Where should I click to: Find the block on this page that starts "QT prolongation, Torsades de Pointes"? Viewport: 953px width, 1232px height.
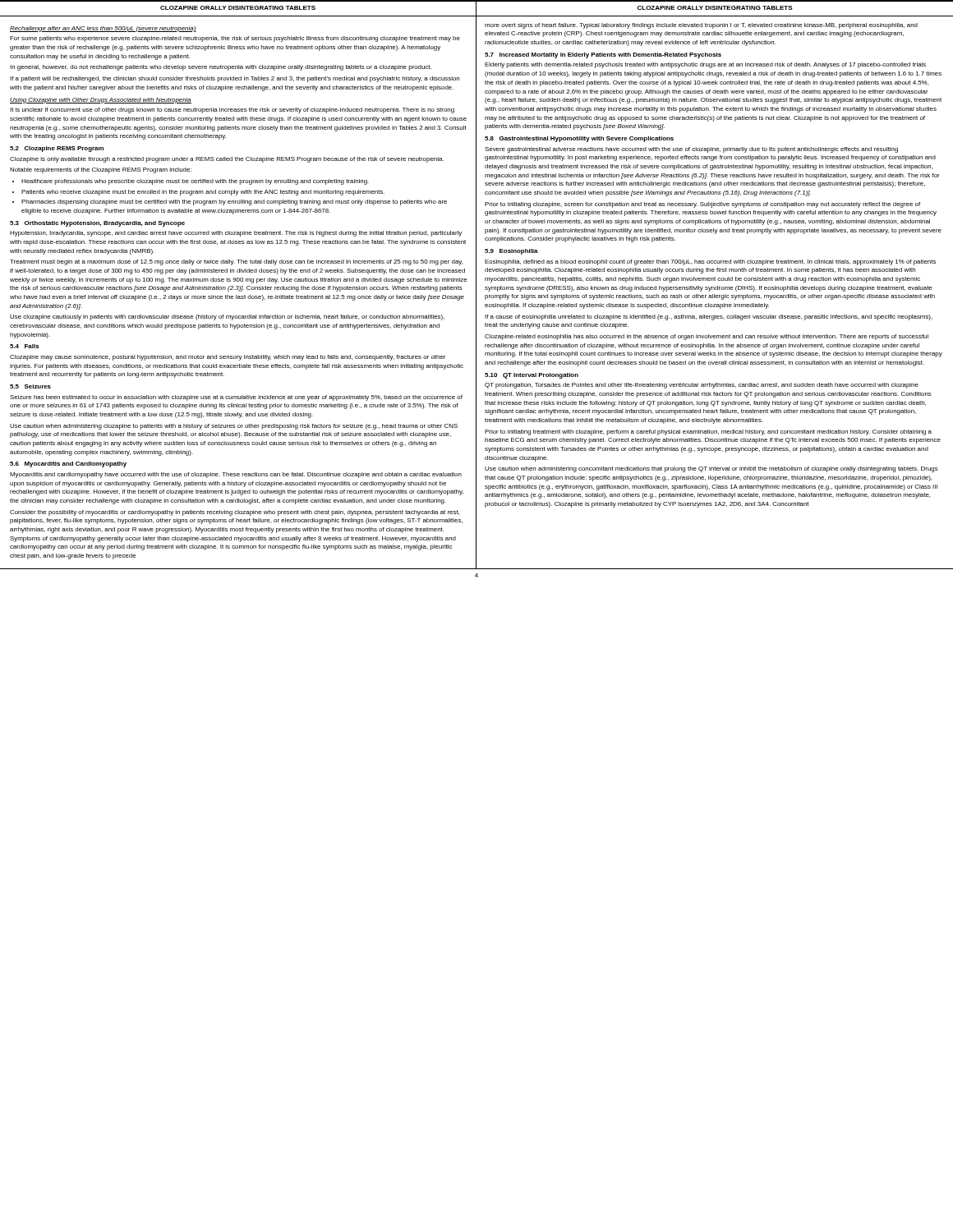point(714,445)
